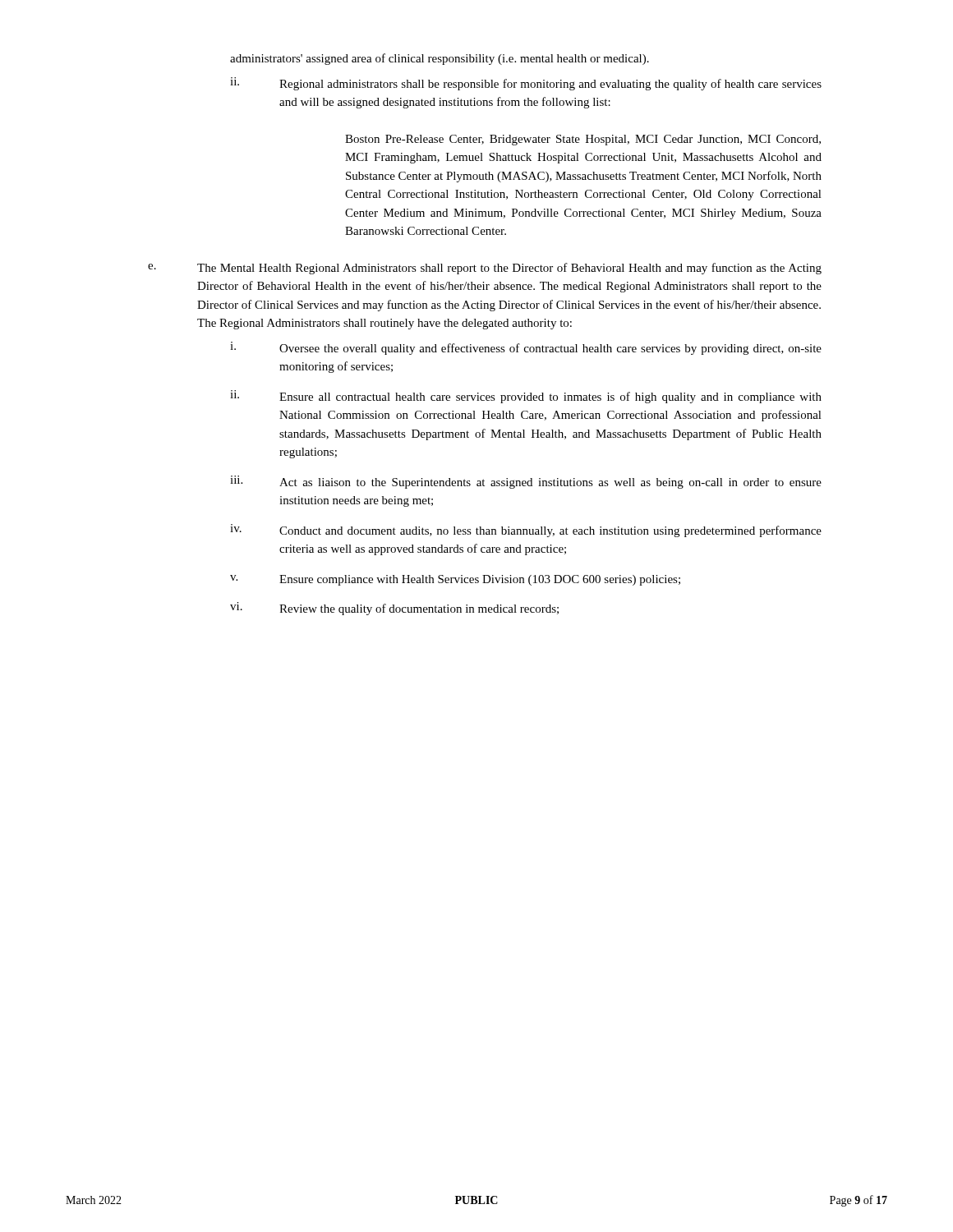Screen dimensions: 1232x953
Task: Navigate to the region starting "Boston Pre-Release Center, Bridgewater State Hospital, MCI Cedar"
Action: point(583,185)
